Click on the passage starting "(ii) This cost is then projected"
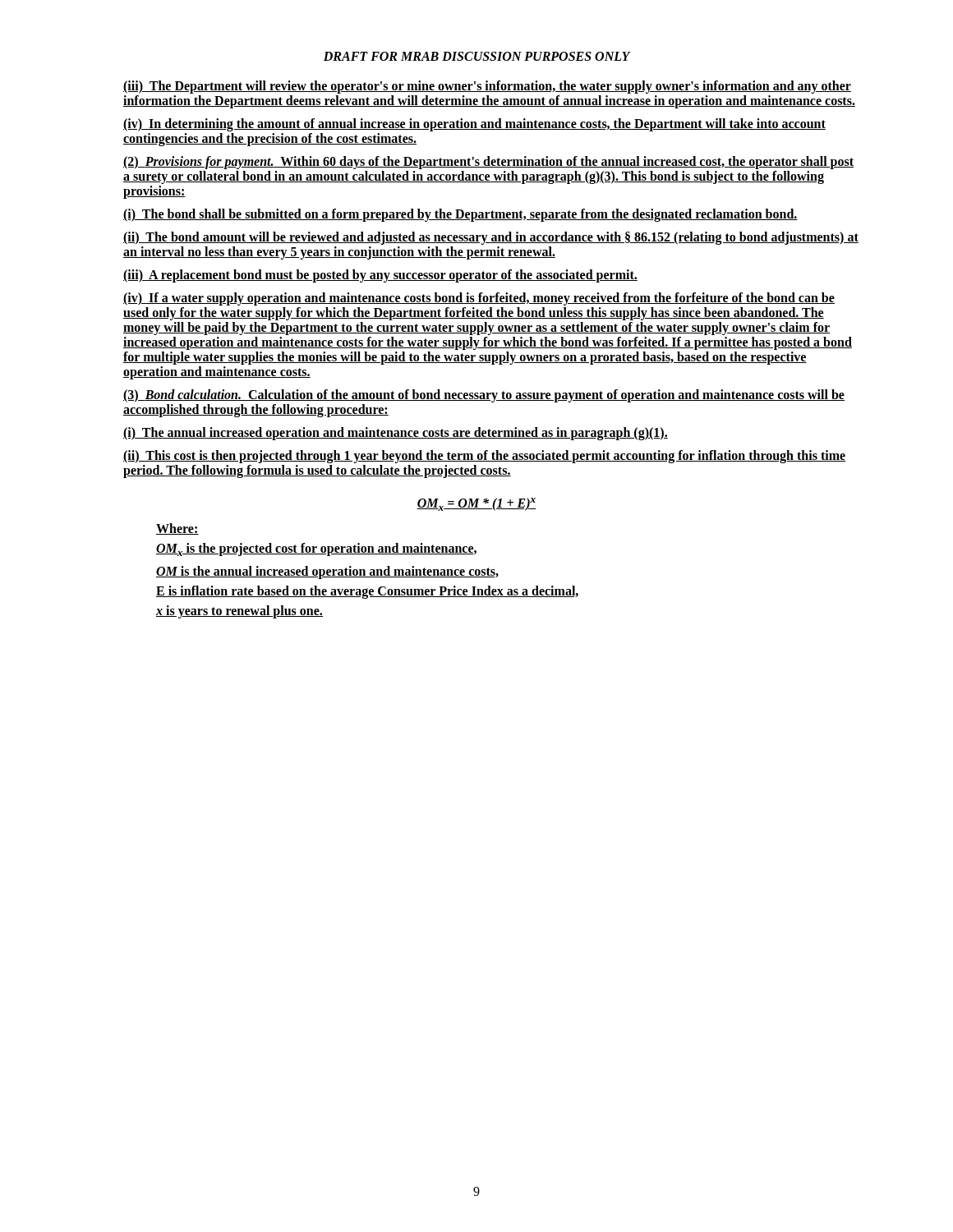Viewport: 953px width, 1232px height. tap(484, 463)
